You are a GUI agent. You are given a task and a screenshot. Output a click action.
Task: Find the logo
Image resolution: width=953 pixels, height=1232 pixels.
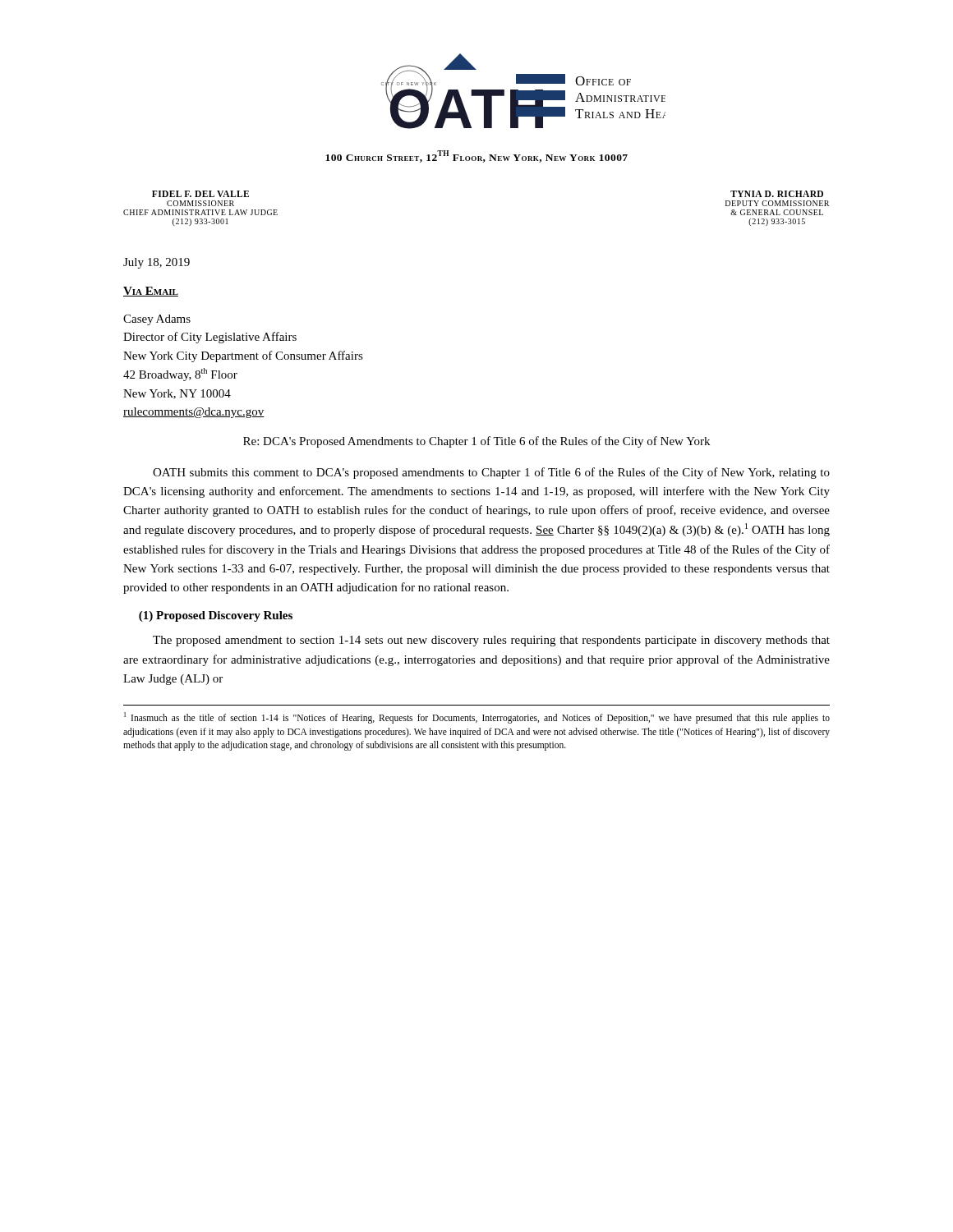point(476,96)
